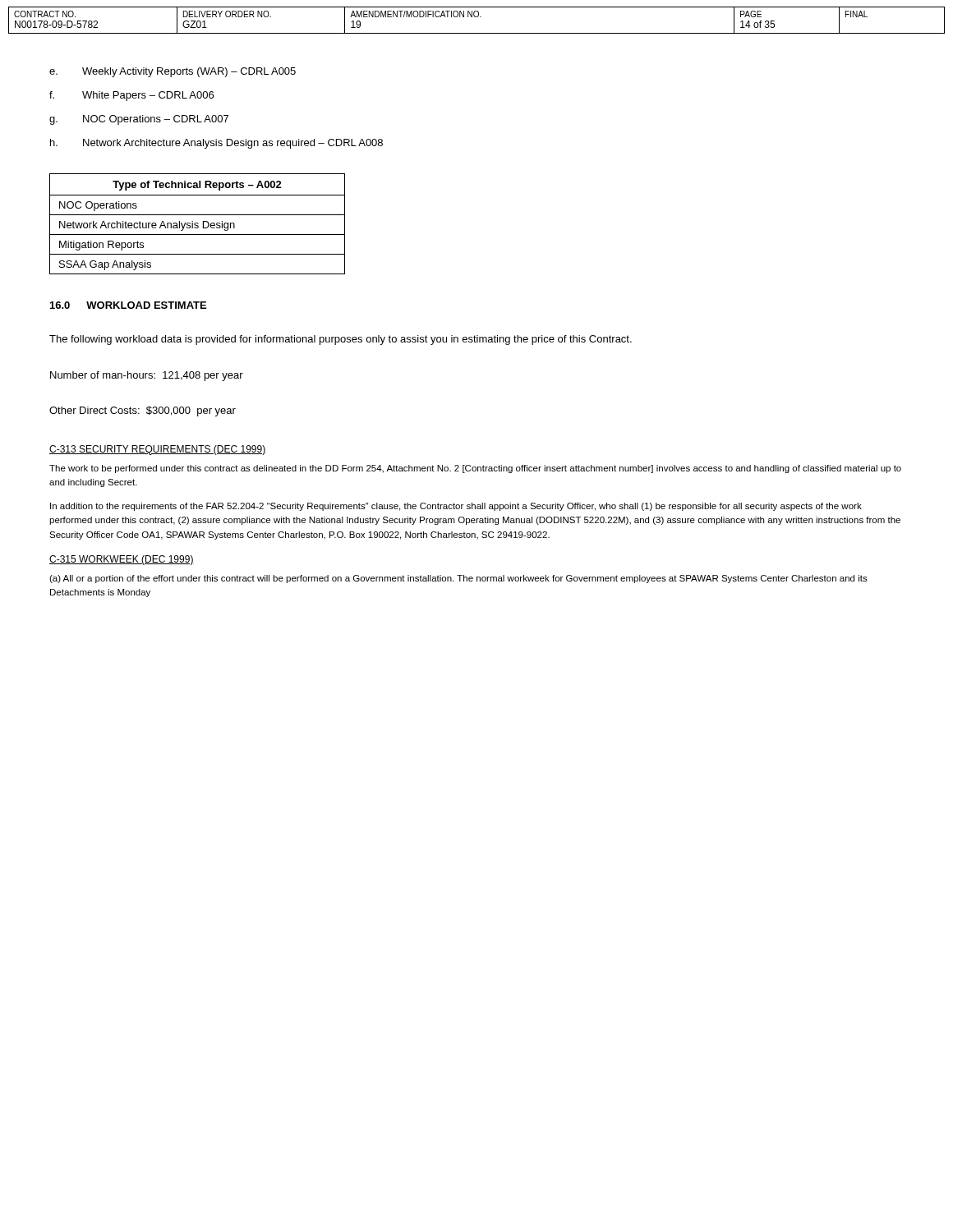
Task: Select the text block starting "Number of man-hours: 121,408 per year"
Action: coord(146,375)
